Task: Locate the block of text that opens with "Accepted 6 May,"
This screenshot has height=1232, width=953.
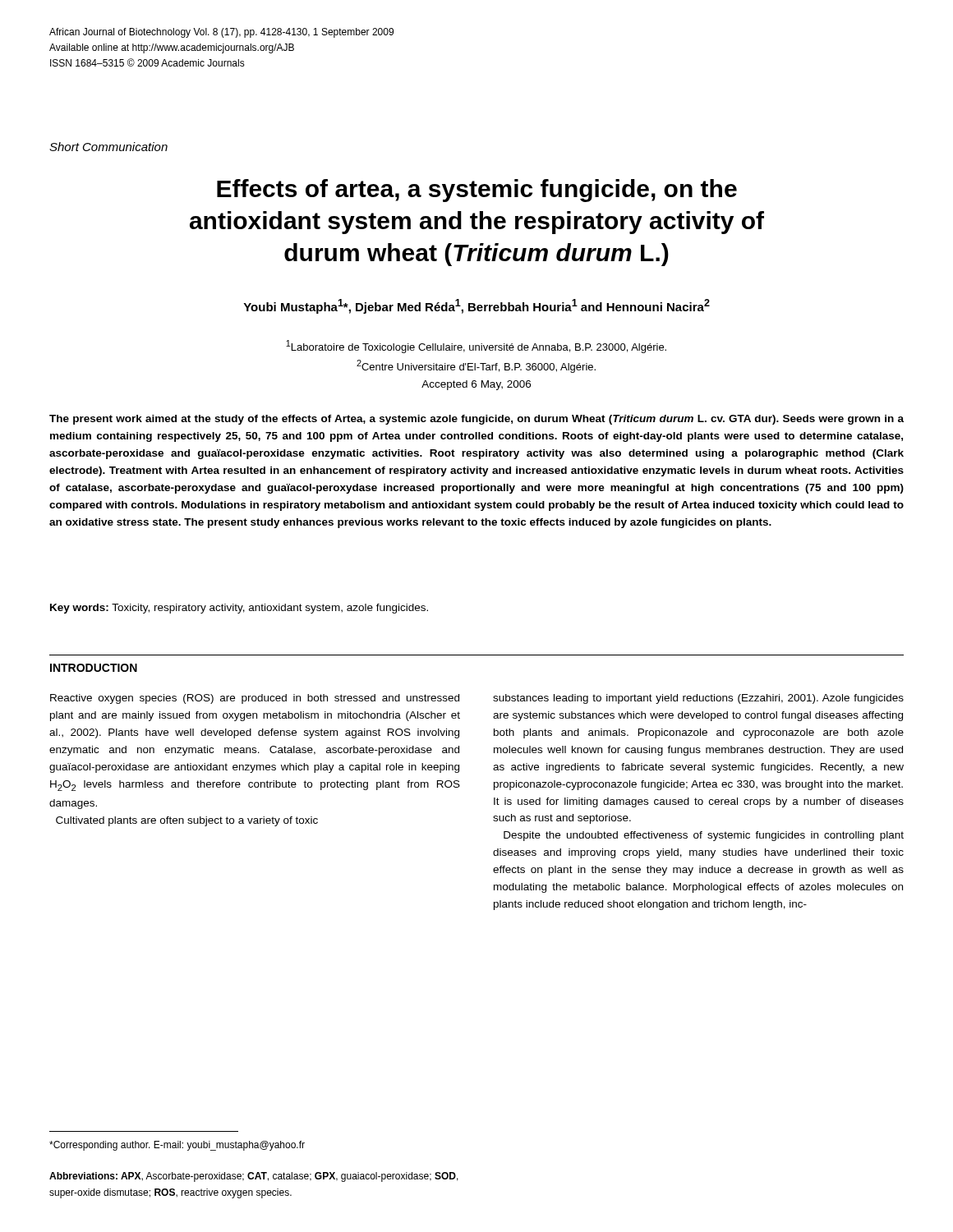Action: [476, 384]
